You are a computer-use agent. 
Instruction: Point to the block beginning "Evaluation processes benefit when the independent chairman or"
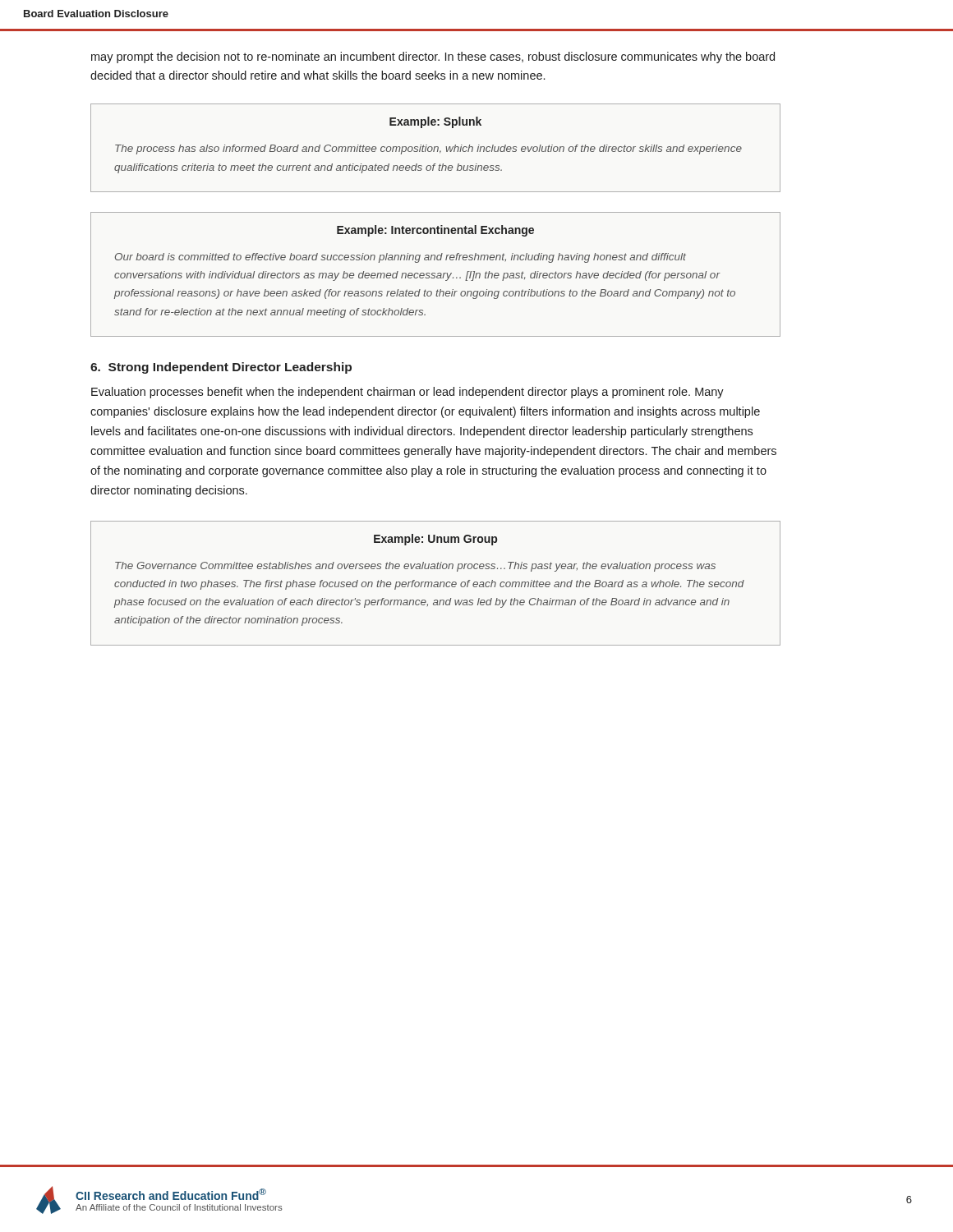pyautogui.click(x=434, y=441)
